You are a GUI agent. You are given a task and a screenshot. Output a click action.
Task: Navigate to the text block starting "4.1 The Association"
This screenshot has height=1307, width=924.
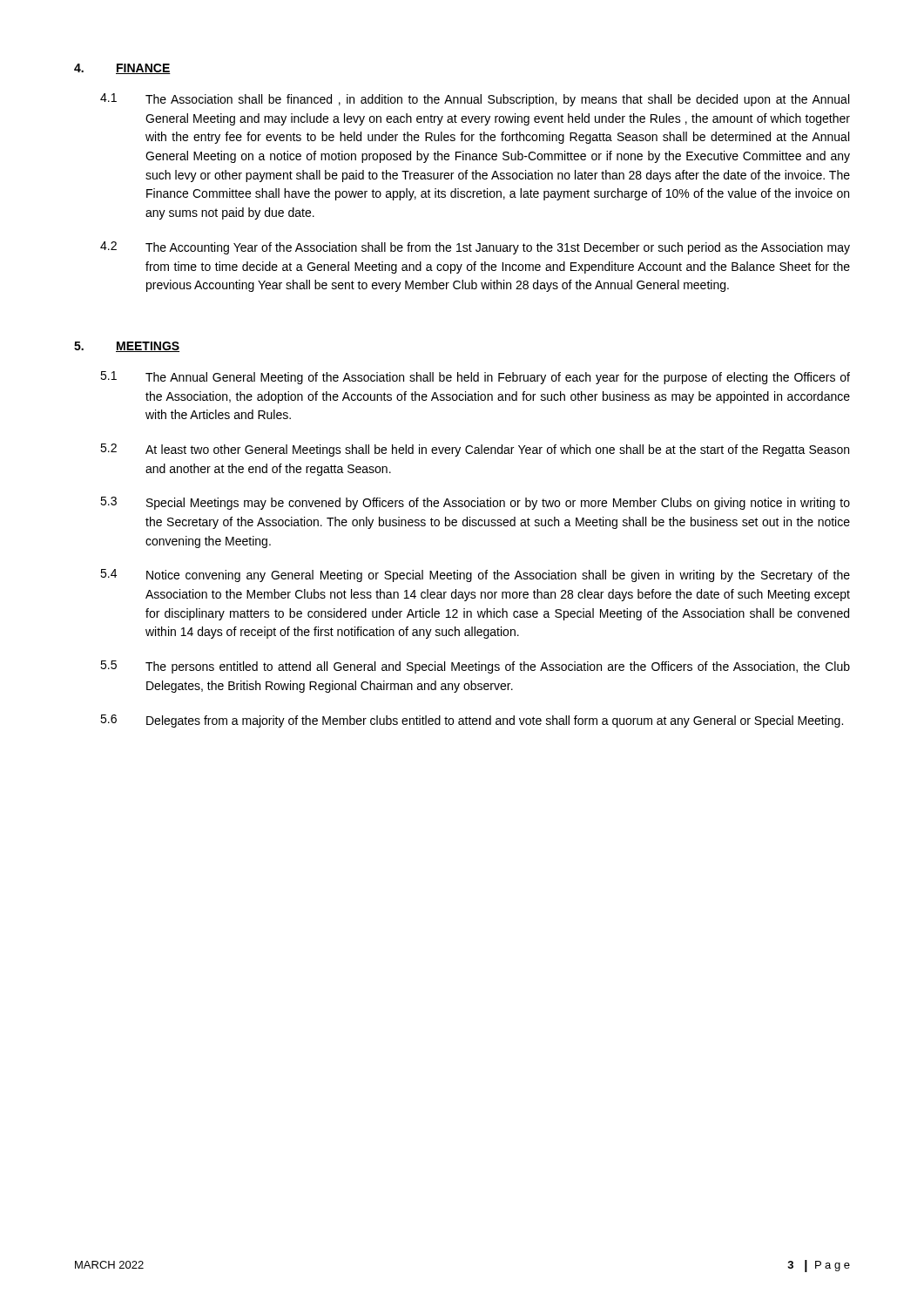475,157
